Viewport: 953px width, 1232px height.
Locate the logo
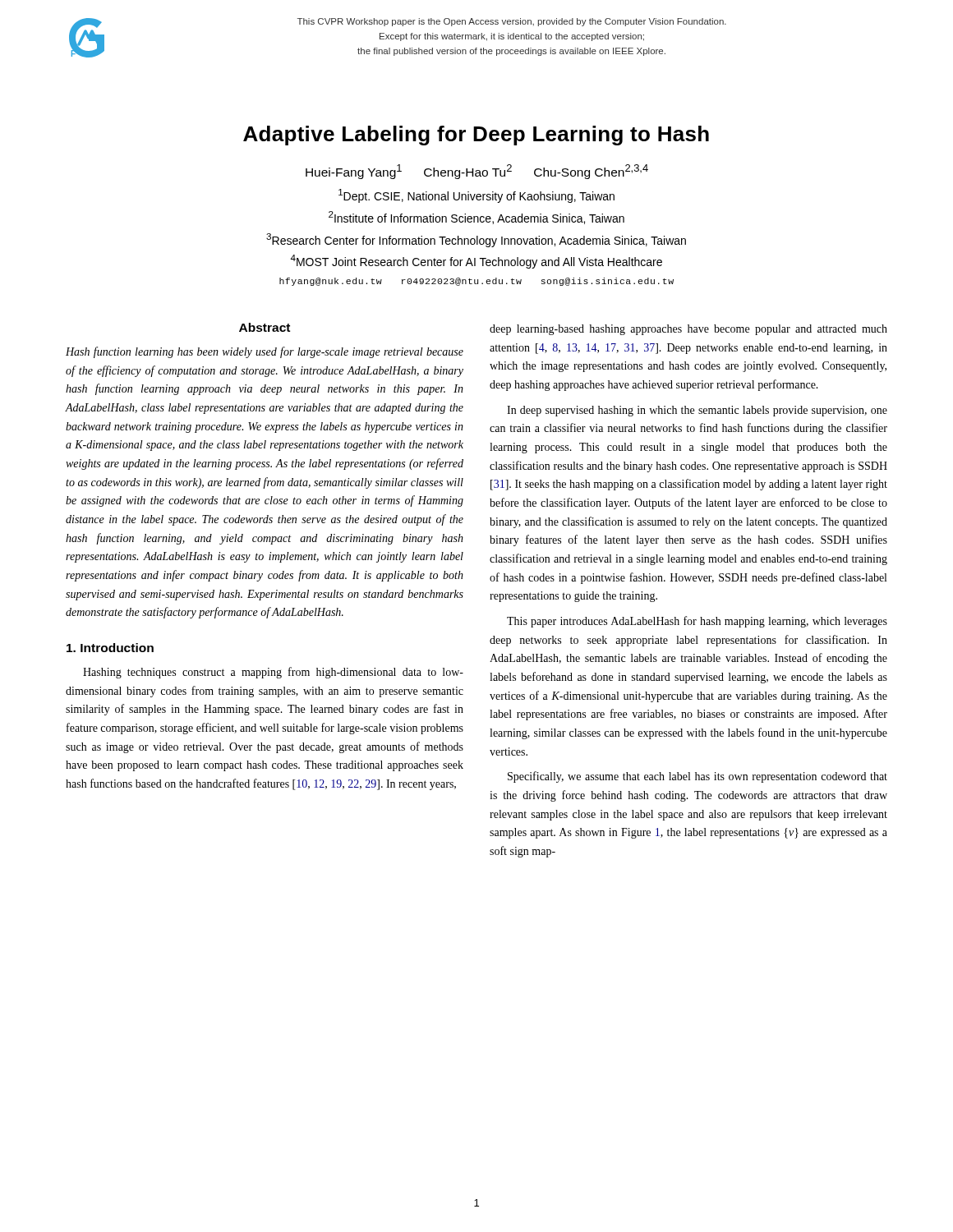87,39
